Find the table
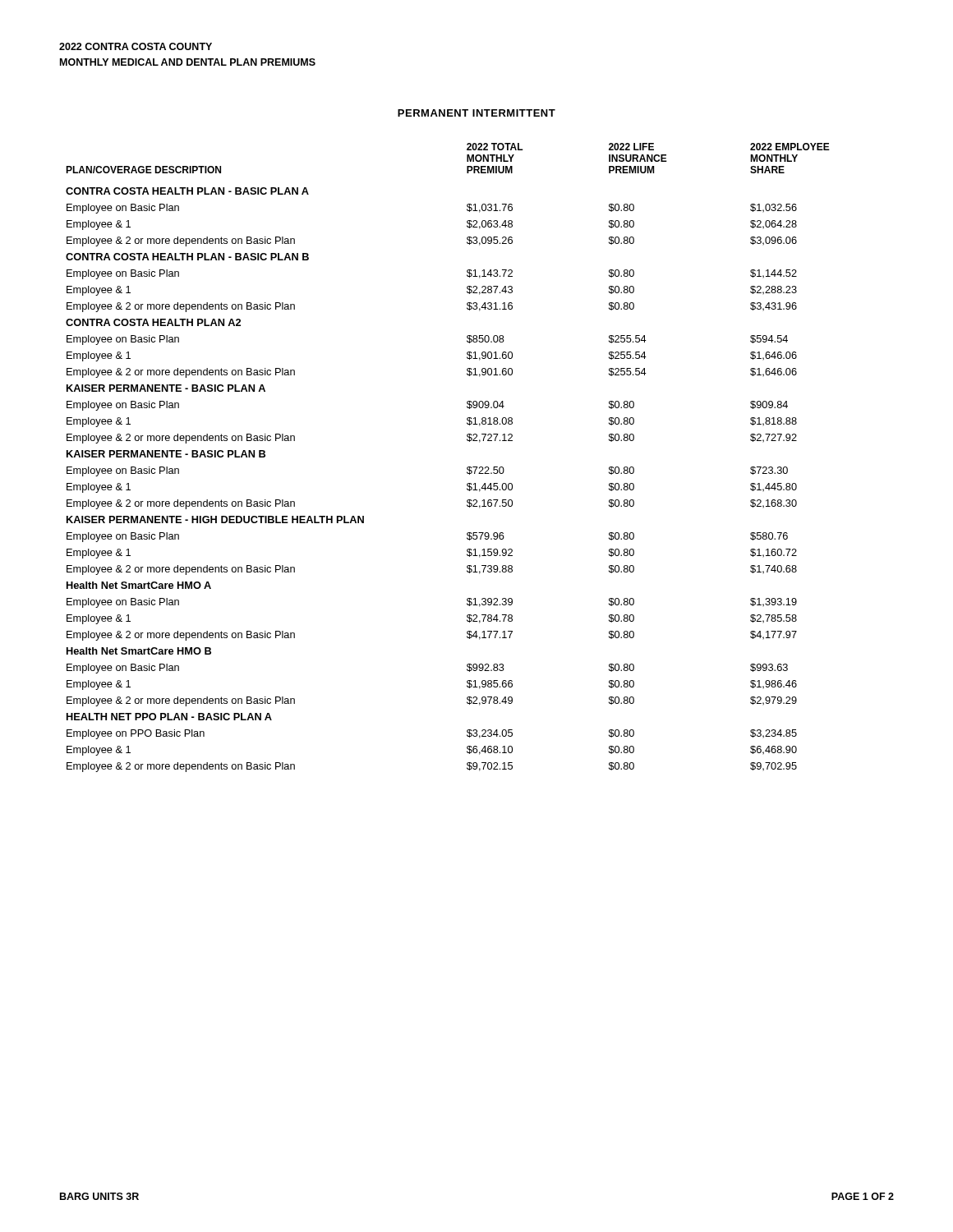 click(x=476, y=456)
